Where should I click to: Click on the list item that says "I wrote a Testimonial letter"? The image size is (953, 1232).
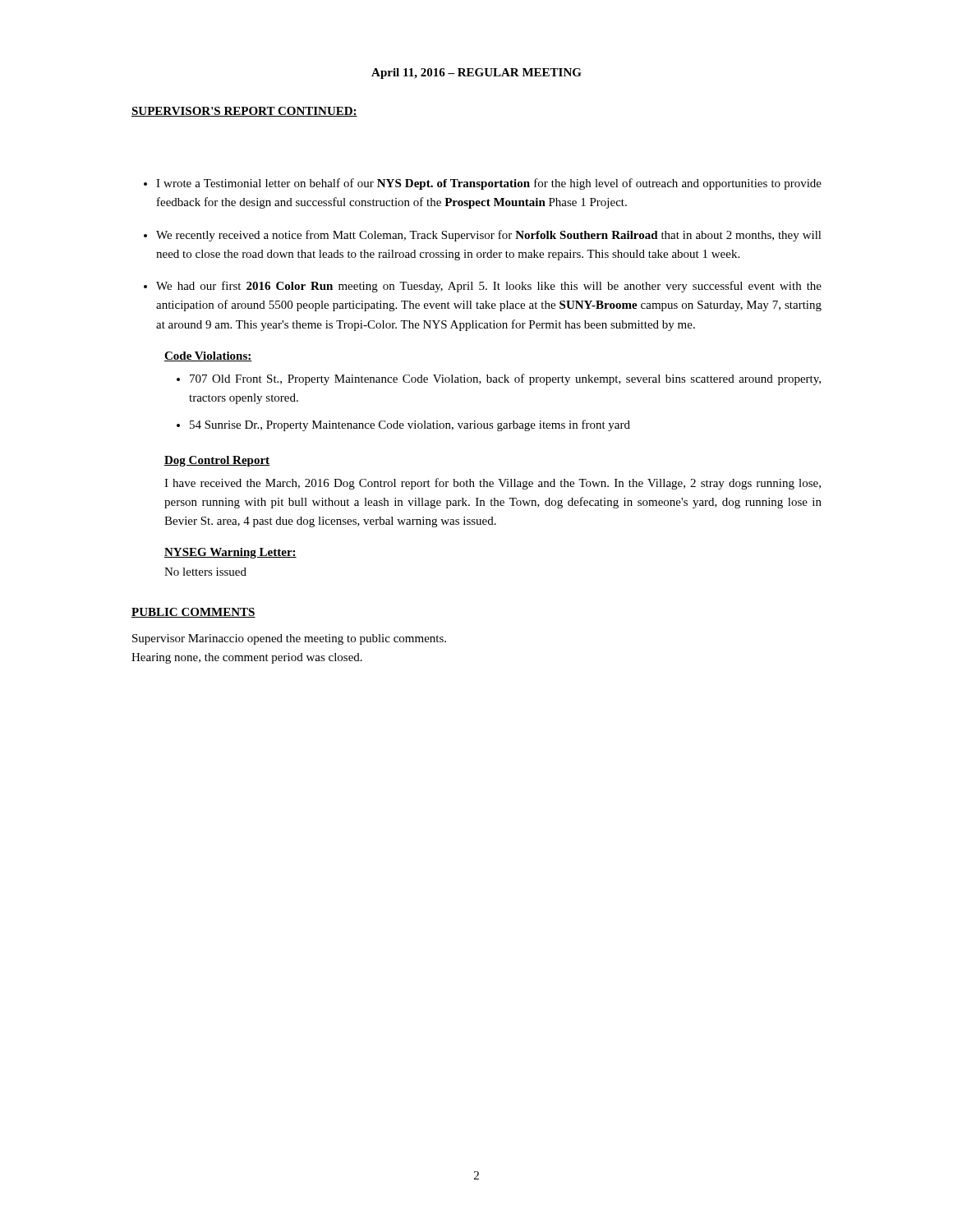[x=489, y=193]
